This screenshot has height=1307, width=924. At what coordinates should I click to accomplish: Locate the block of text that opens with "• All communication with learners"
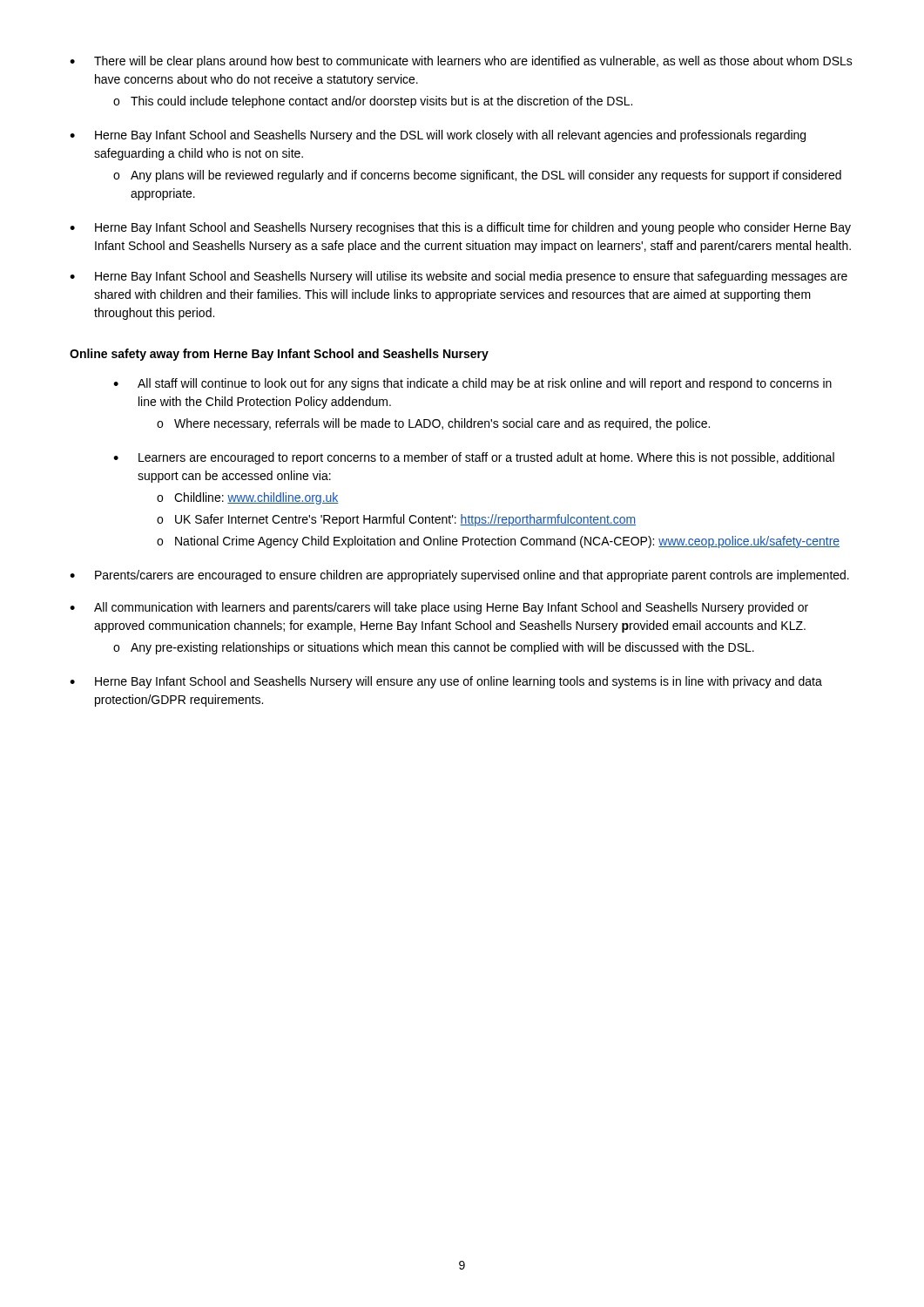[x=462, y=630]
